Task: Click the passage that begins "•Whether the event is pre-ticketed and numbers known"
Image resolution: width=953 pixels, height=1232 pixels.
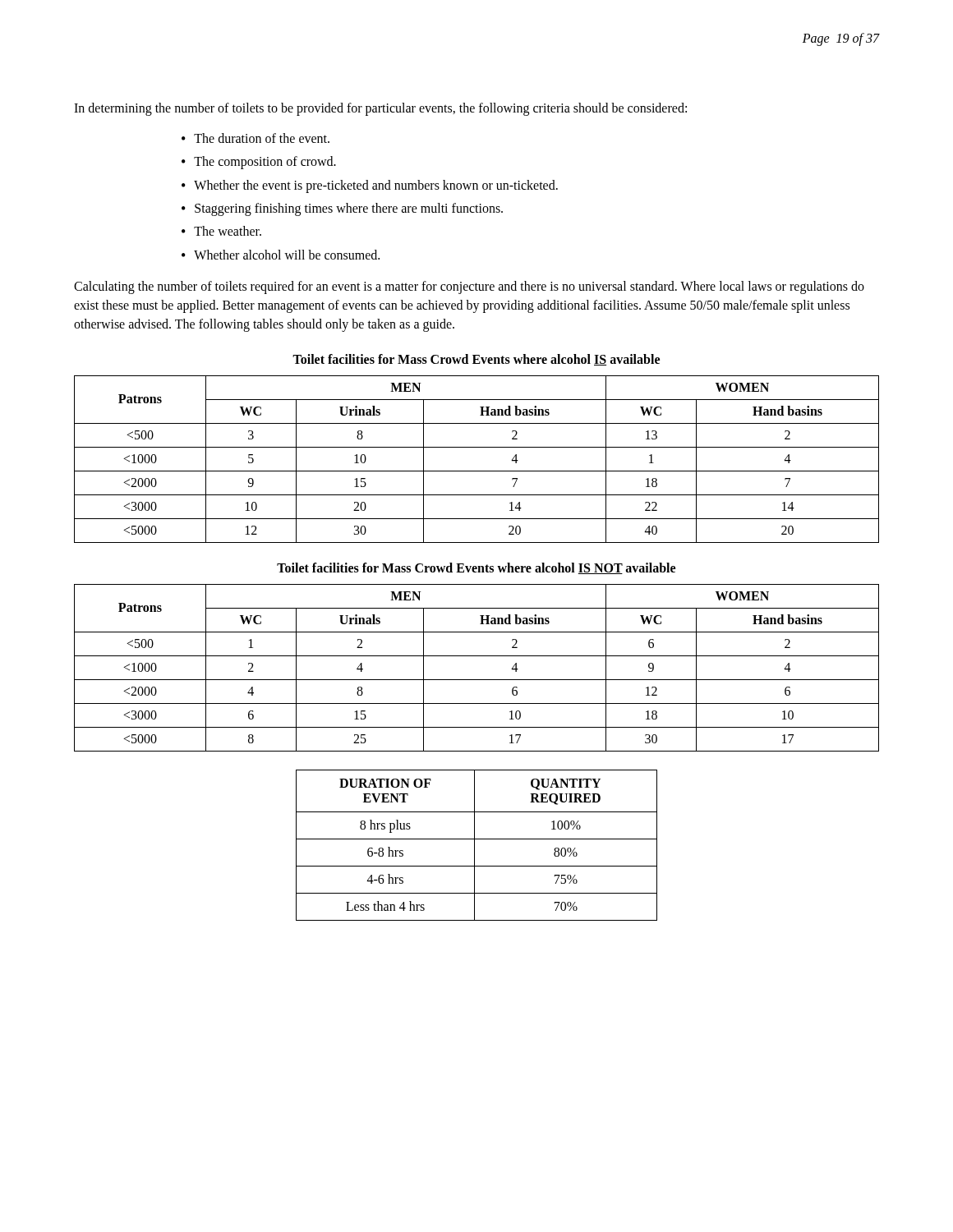Action: pyautogui.click(x=370, y=186)
